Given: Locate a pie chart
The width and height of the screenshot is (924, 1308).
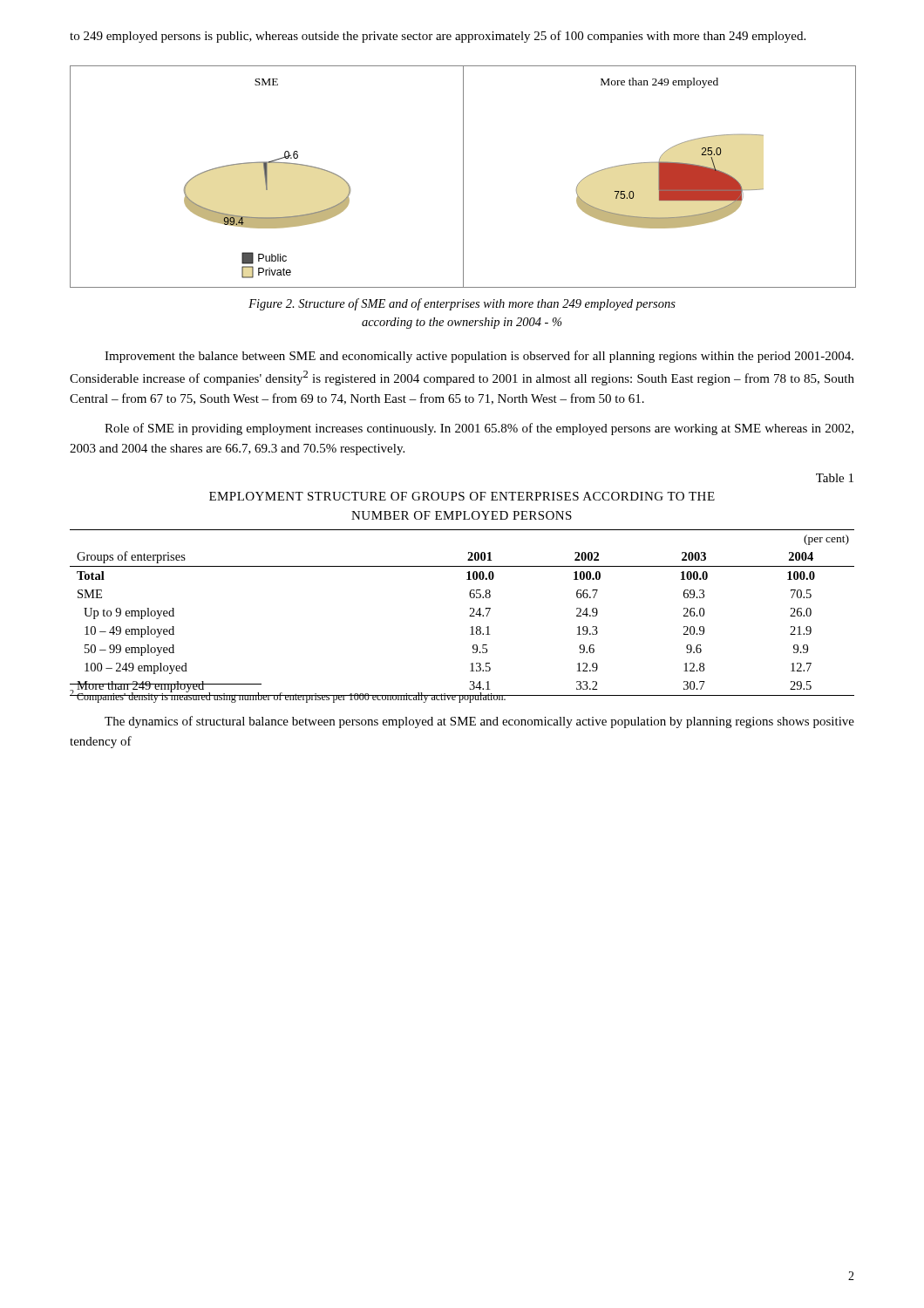Looking at the screenshot, I should click(462, 177).
